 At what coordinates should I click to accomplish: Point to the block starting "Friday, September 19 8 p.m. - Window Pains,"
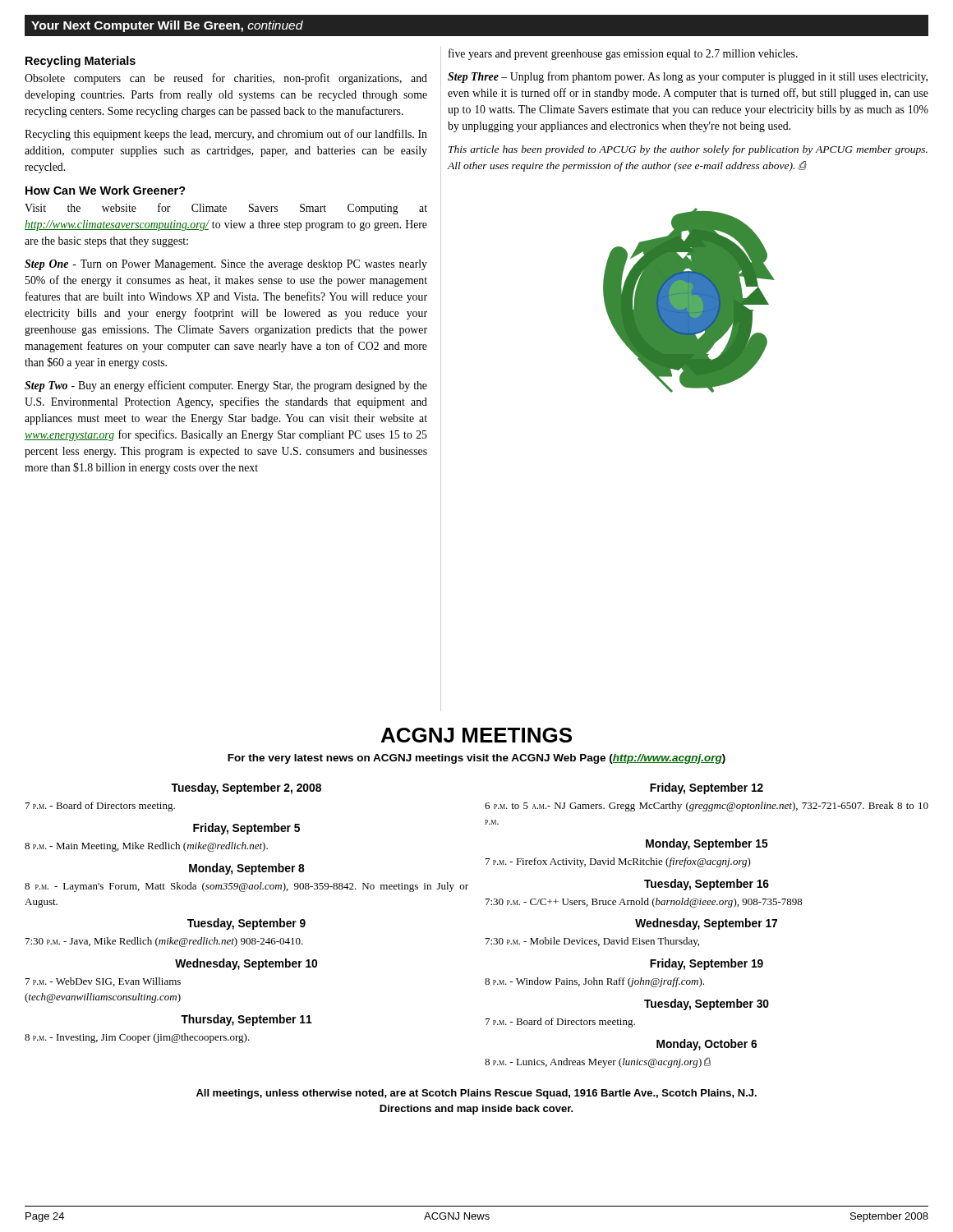[707, 972]
